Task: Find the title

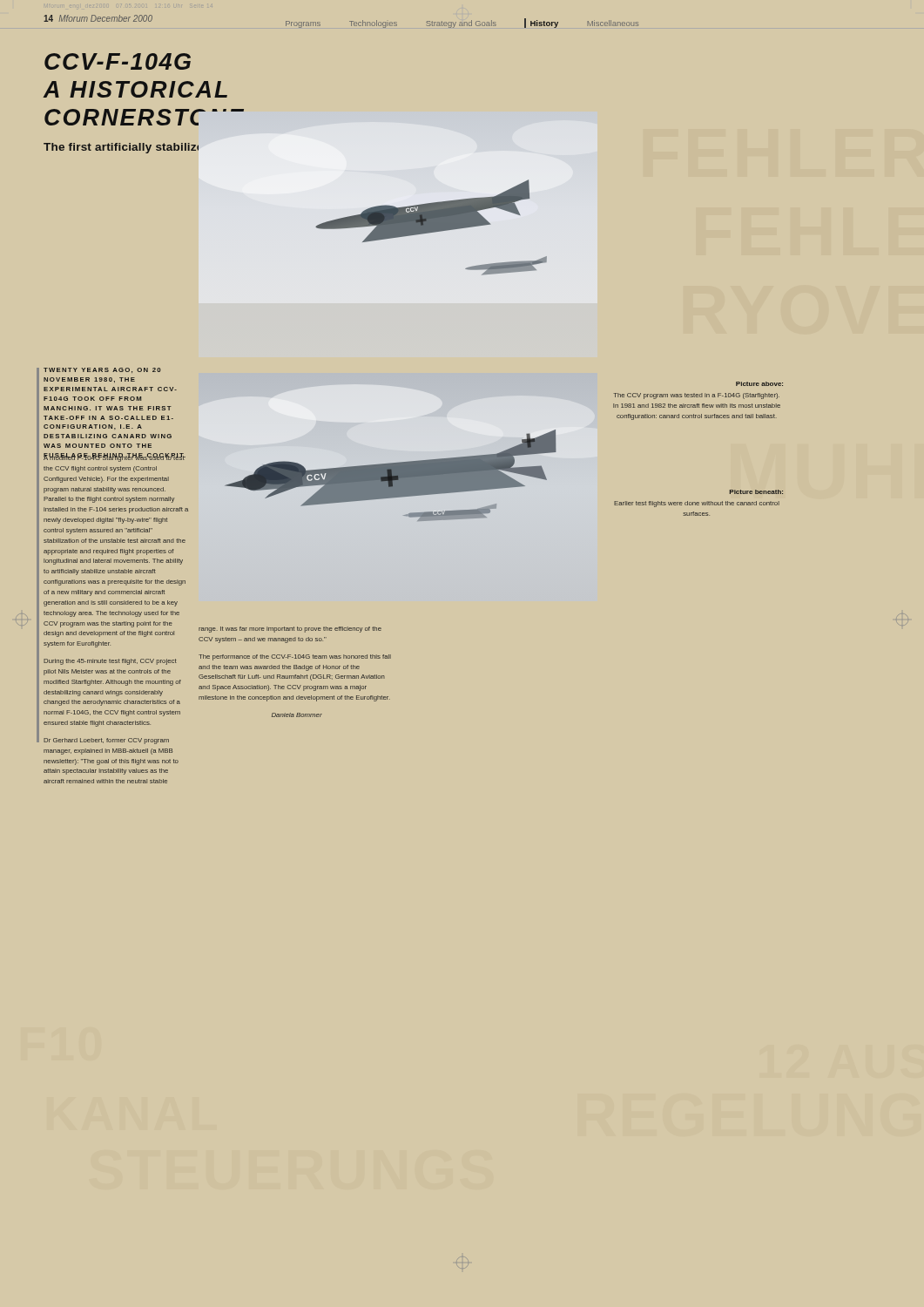Action: click(235, 101)
